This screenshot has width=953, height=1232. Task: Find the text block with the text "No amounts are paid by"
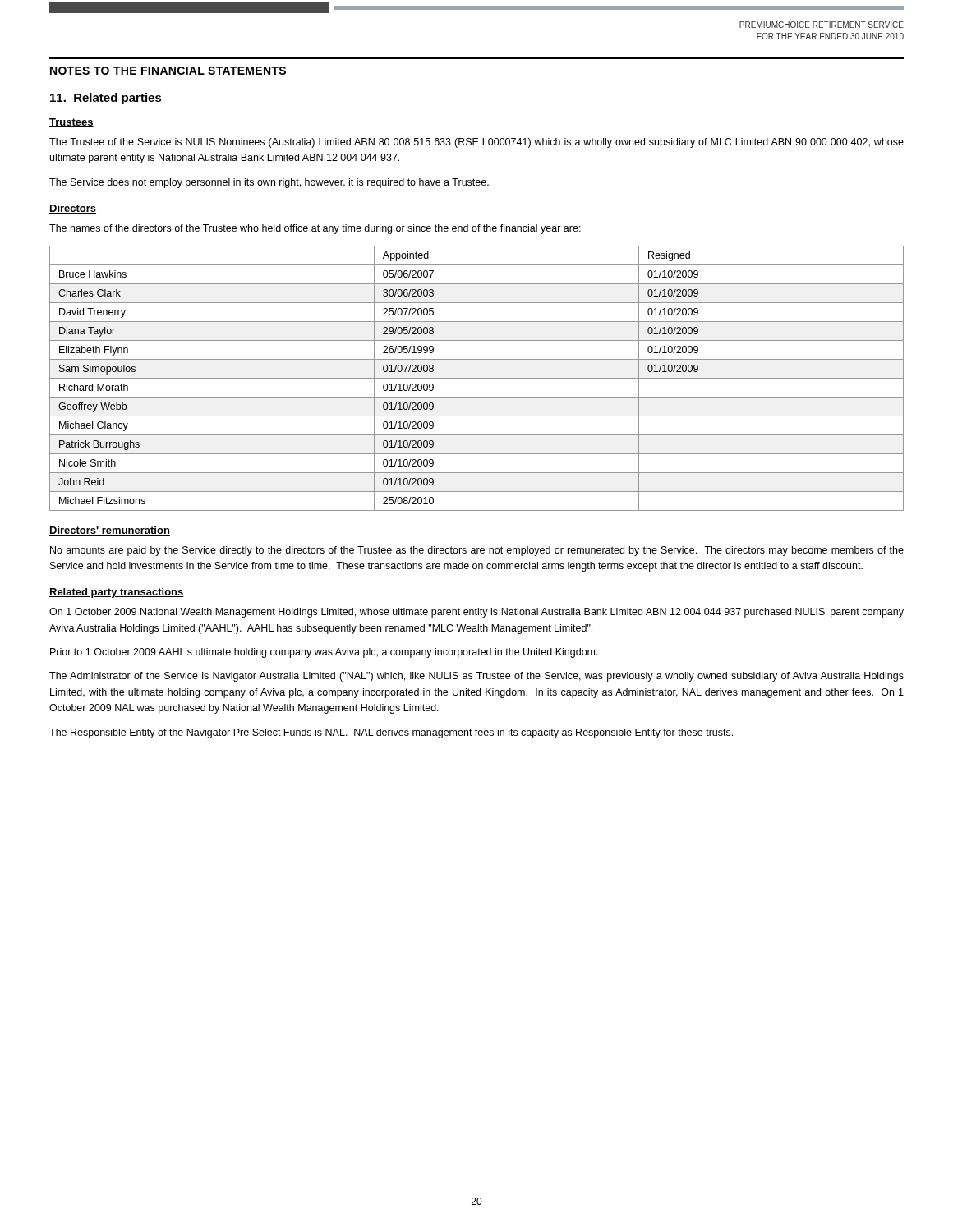coord(476,558)
